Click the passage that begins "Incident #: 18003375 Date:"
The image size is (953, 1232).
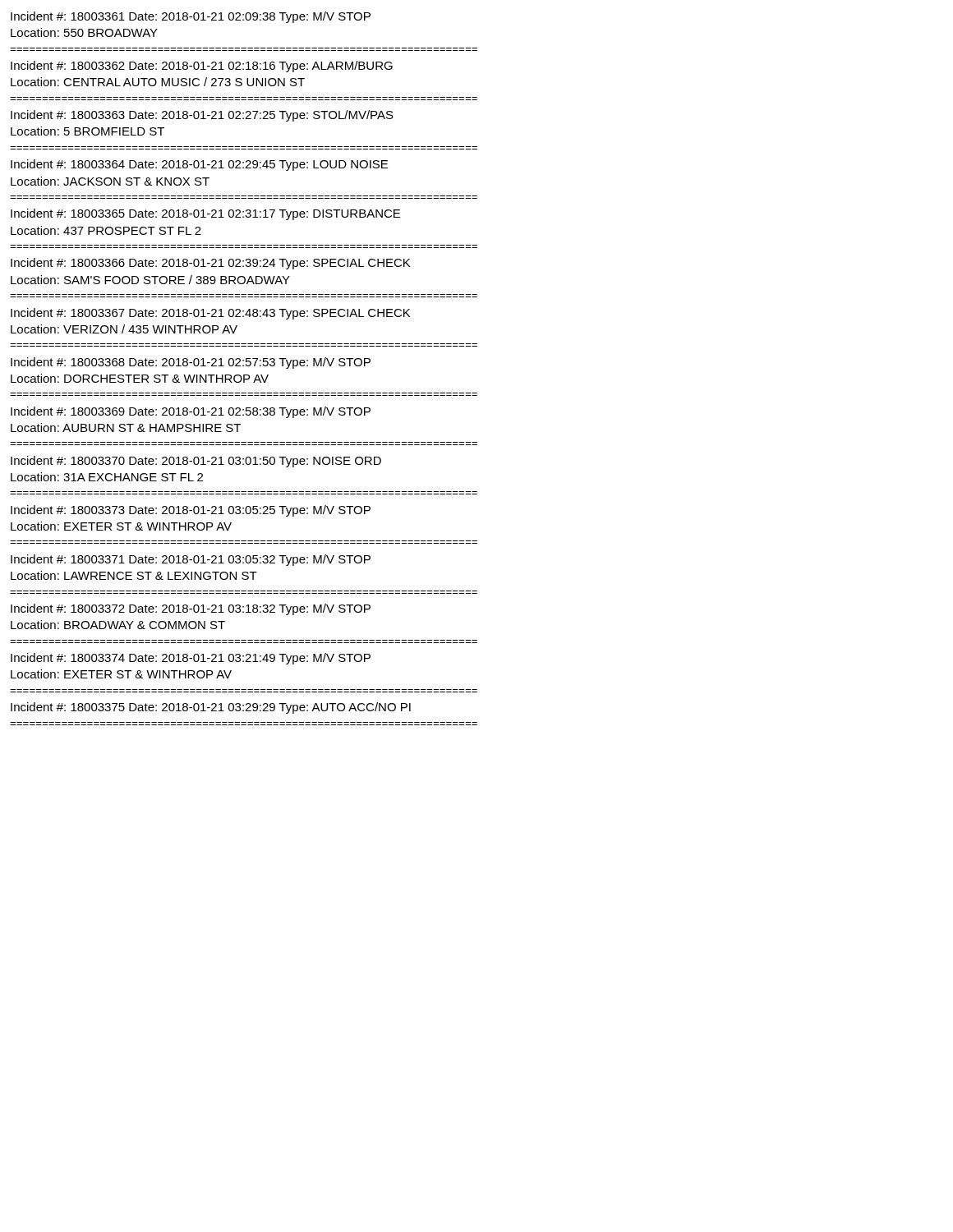pyautogui.click(x=211, y=708)
